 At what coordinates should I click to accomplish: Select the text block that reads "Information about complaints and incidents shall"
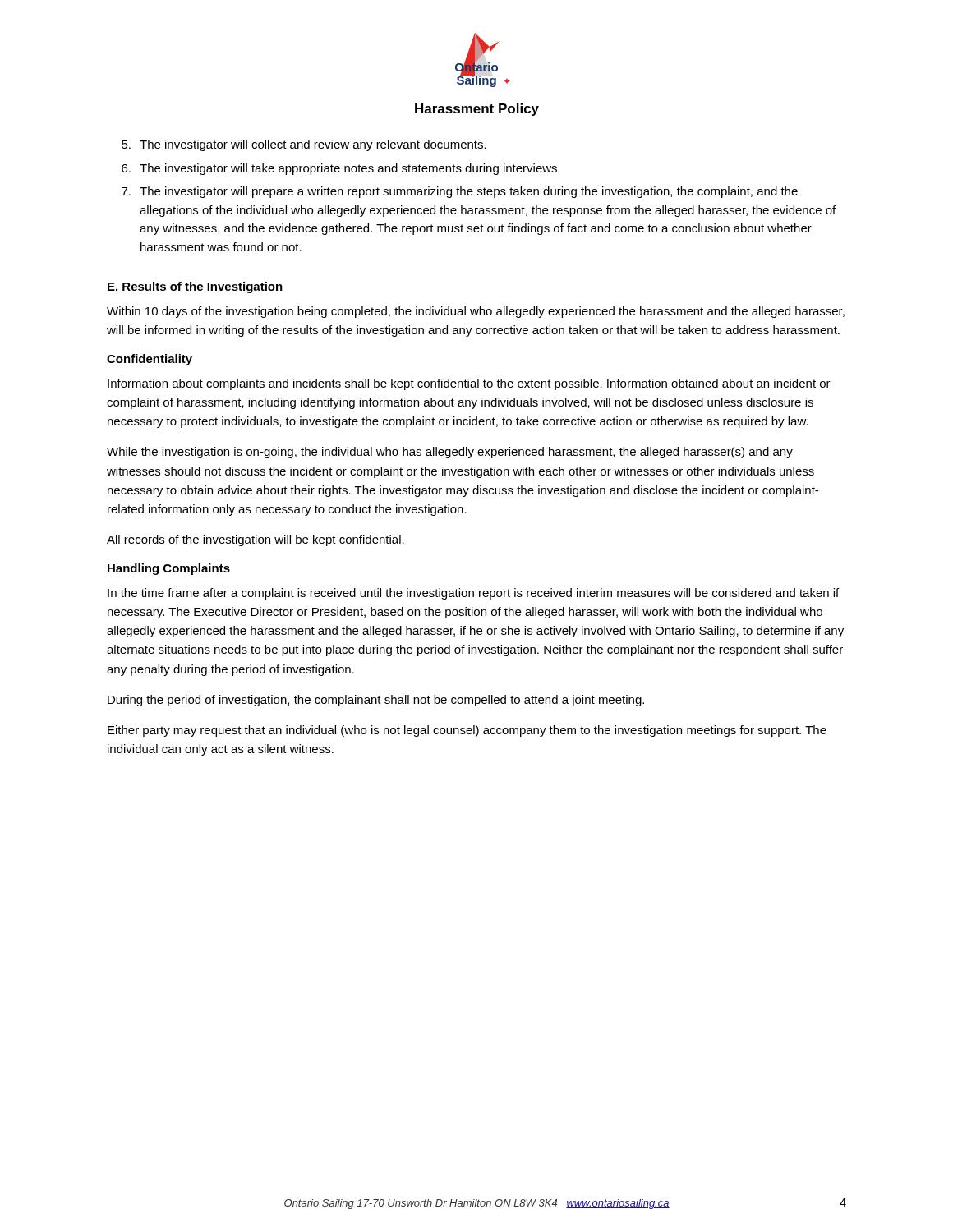469,402
